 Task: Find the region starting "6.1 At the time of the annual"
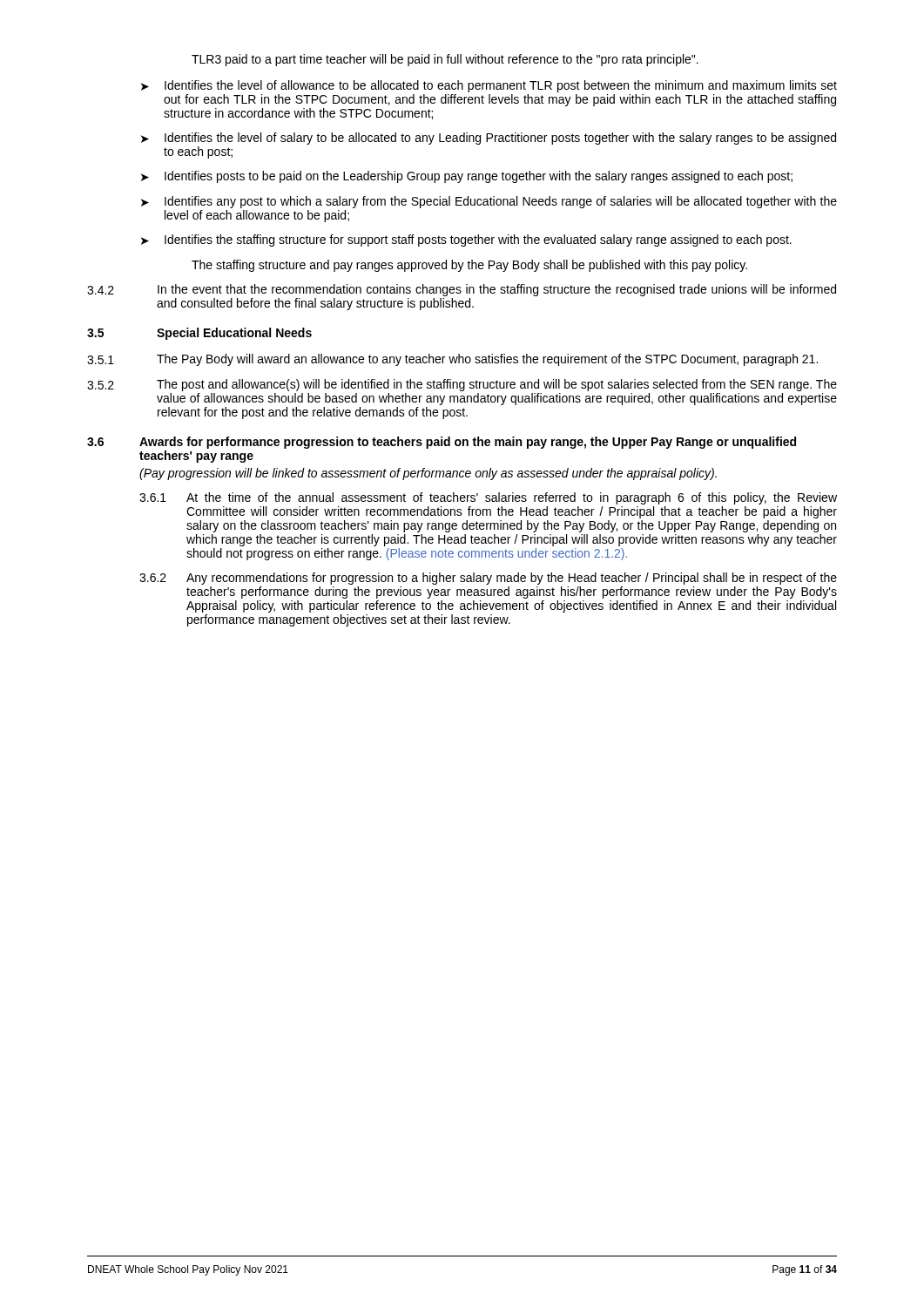(488, 525)
